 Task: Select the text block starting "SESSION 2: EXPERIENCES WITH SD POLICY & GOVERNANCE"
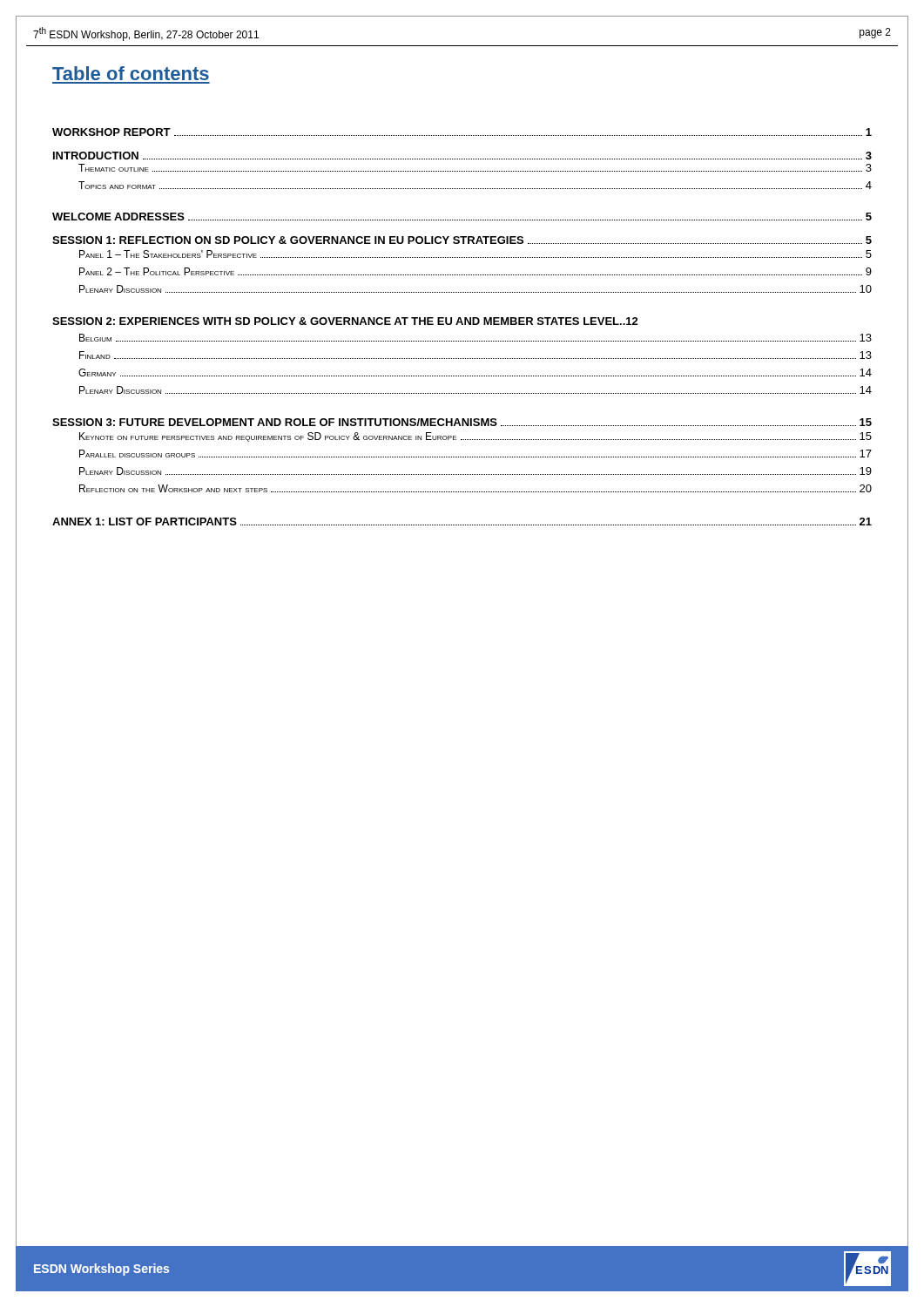345,322
